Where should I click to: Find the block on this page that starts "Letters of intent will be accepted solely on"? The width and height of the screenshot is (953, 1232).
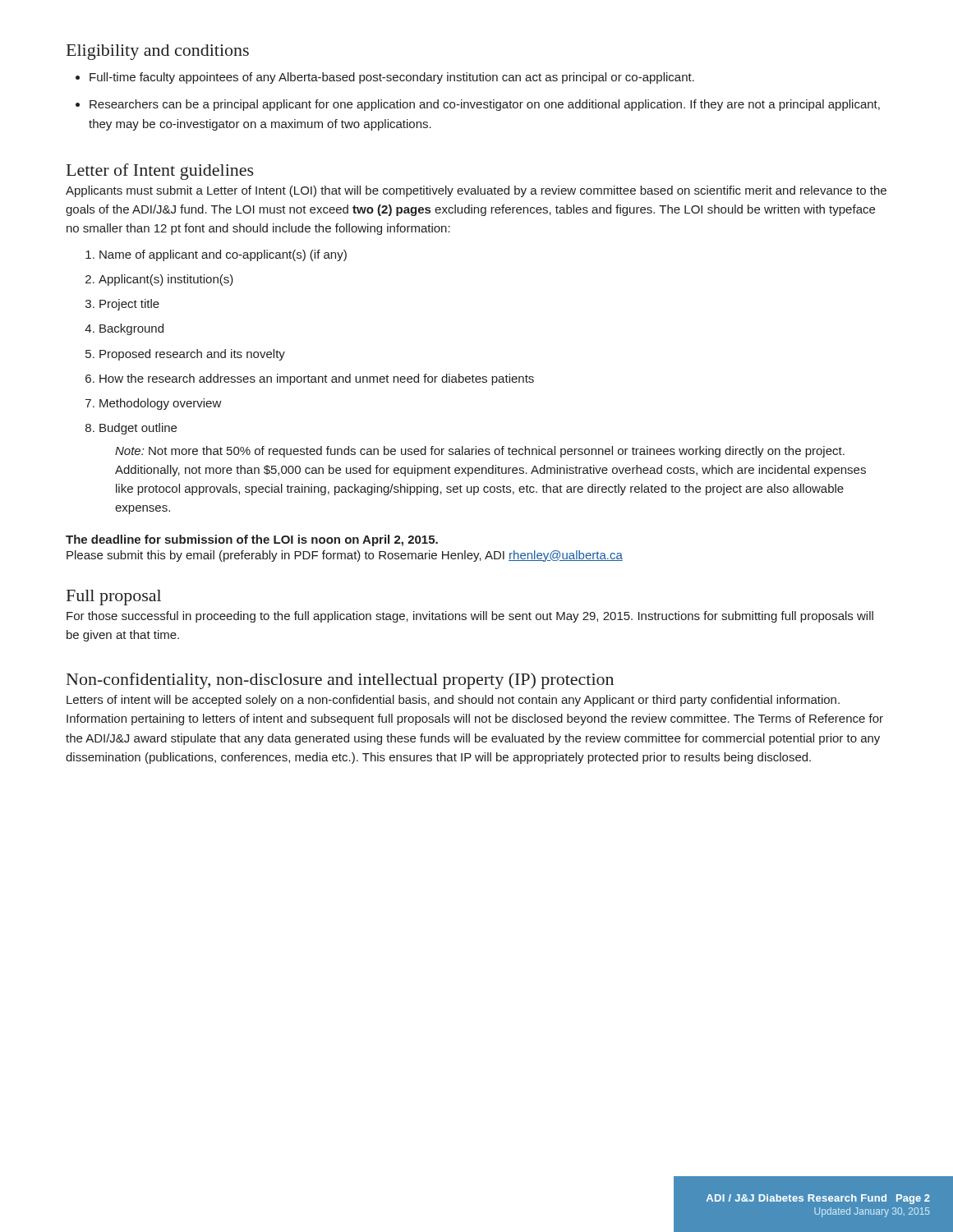474,728
